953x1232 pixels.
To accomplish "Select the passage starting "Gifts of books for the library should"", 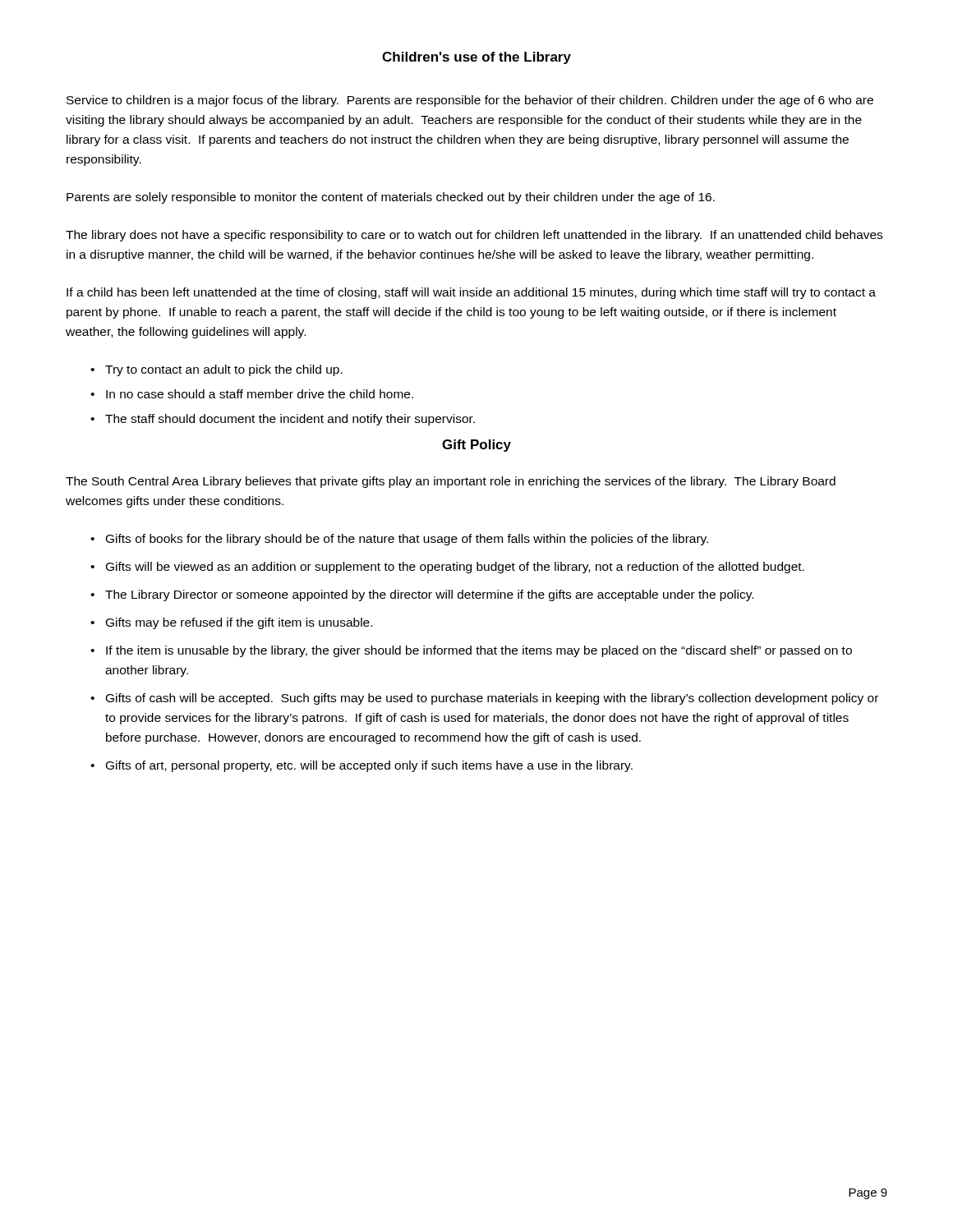I will [407, 539].
